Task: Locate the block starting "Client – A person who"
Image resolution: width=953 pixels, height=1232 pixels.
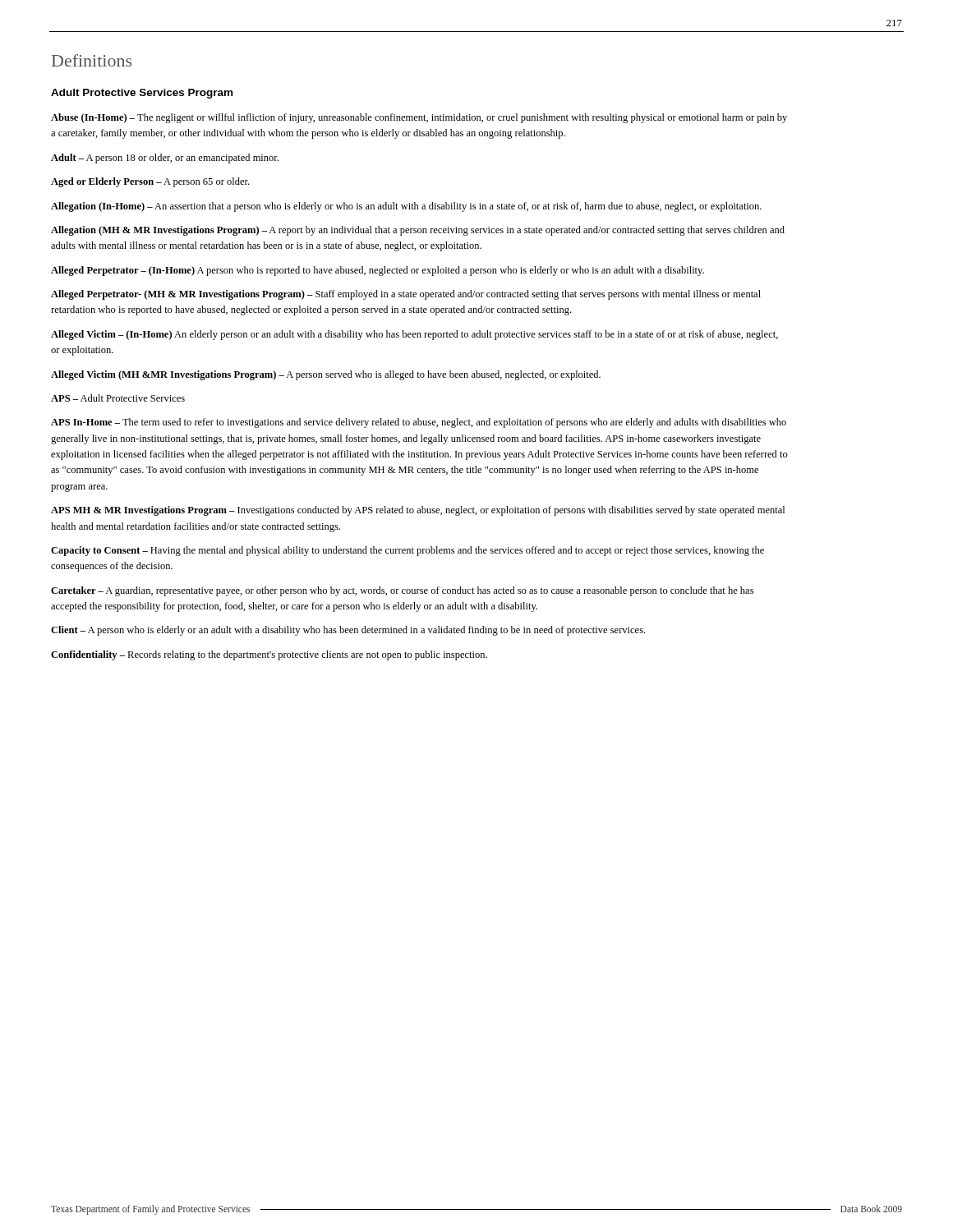Action: (420, 631)
